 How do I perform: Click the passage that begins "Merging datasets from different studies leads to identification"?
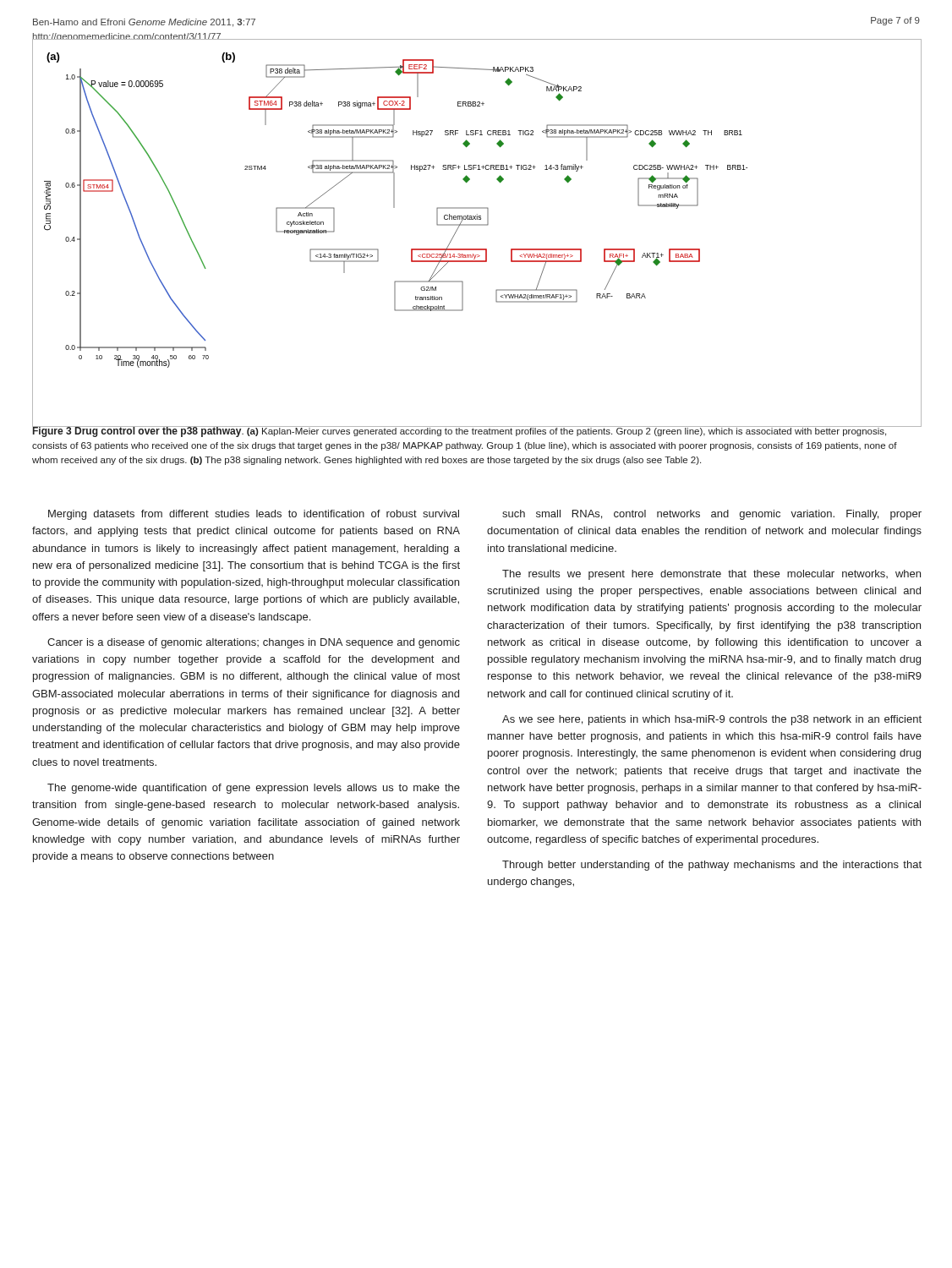(x=246, y=685)
